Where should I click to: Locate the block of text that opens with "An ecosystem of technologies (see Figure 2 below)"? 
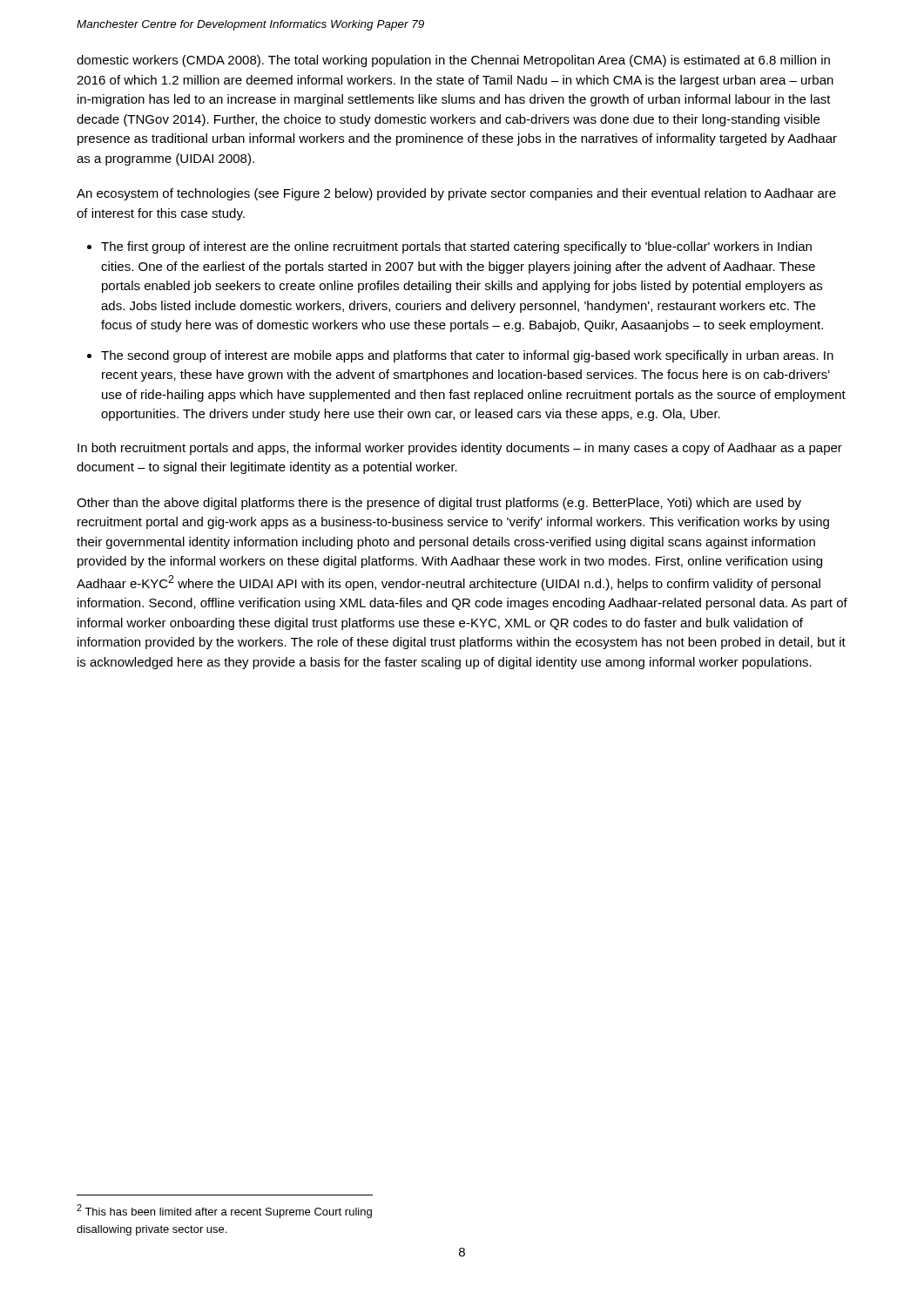pos(462,203)
